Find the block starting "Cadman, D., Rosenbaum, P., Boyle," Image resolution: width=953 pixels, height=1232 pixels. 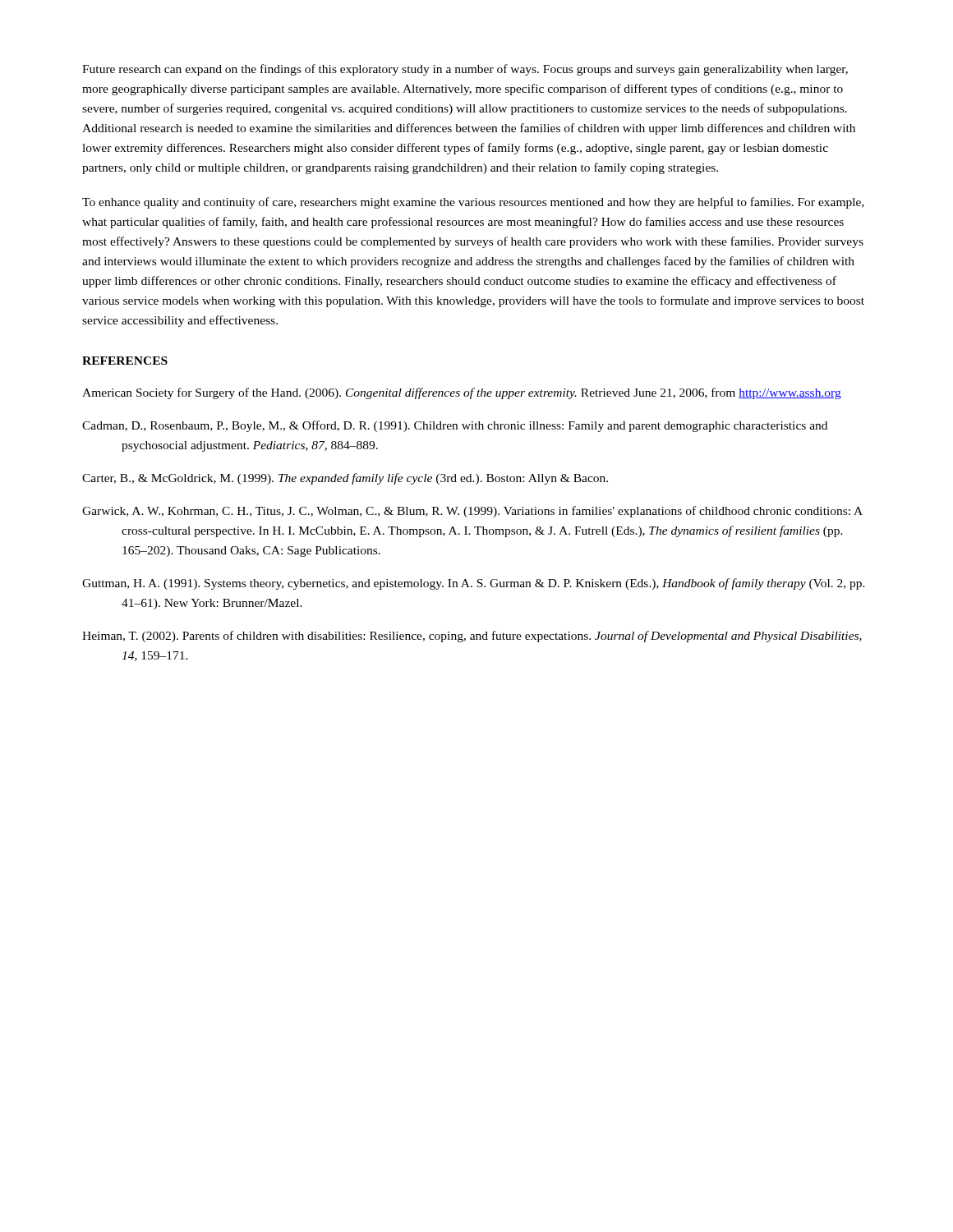click(x=455, y=435)
